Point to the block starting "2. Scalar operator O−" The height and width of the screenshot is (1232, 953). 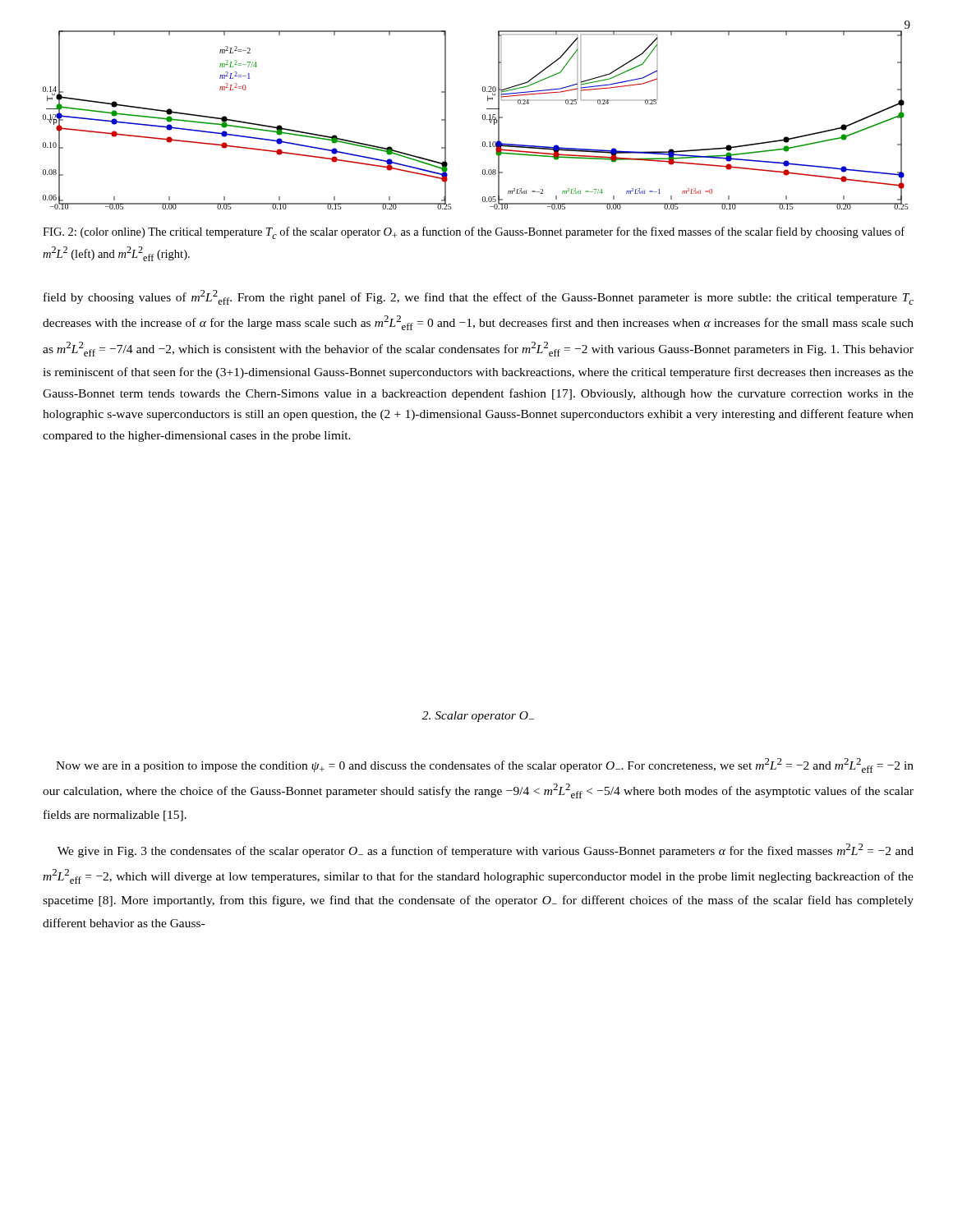(x=478, y=717)
